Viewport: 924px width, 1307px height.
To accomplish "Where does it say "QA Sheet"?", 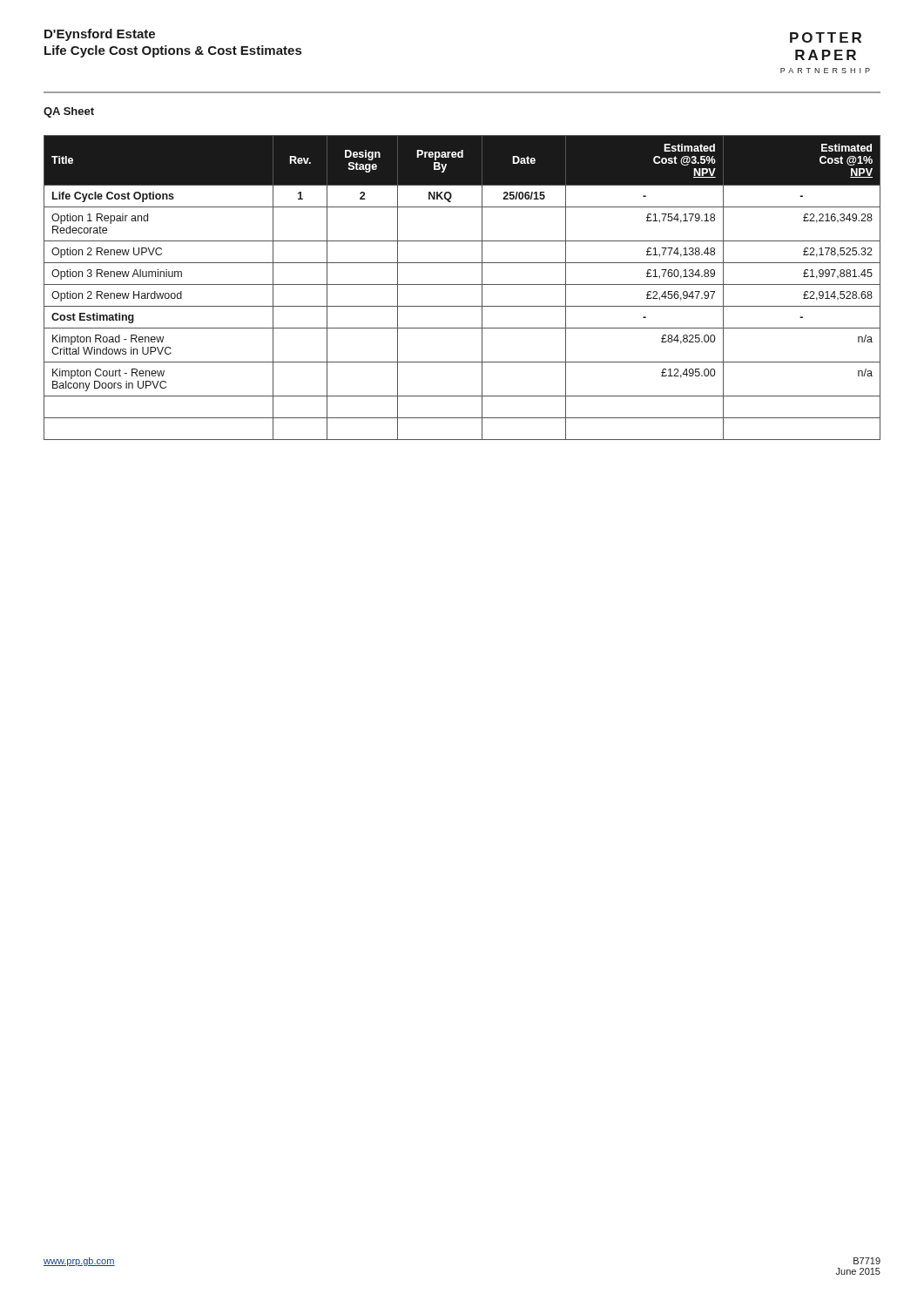I will pyautogui.click(x=69, y=111).
